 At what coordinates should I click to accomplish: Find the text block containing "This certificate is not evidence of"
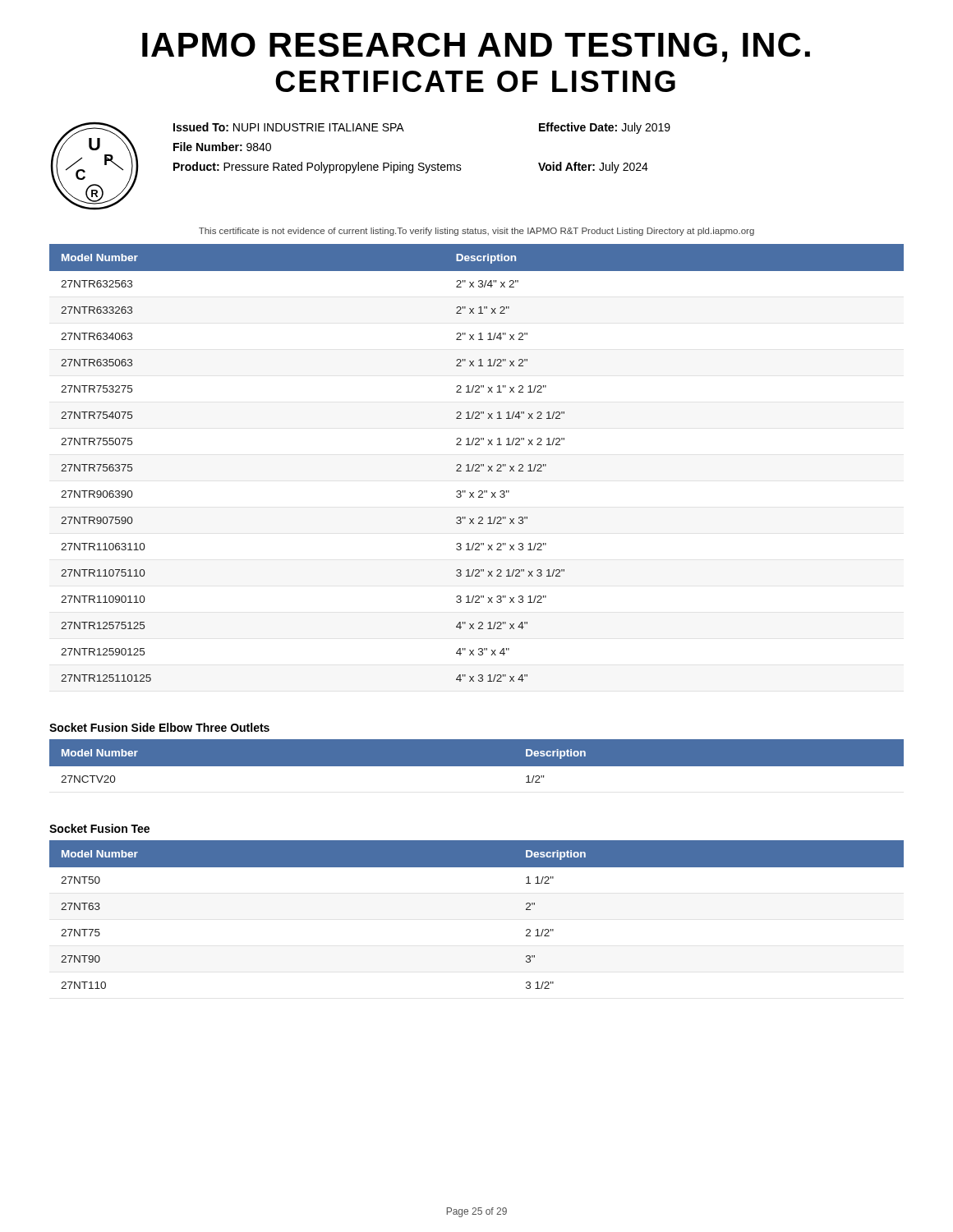(476, 231)
